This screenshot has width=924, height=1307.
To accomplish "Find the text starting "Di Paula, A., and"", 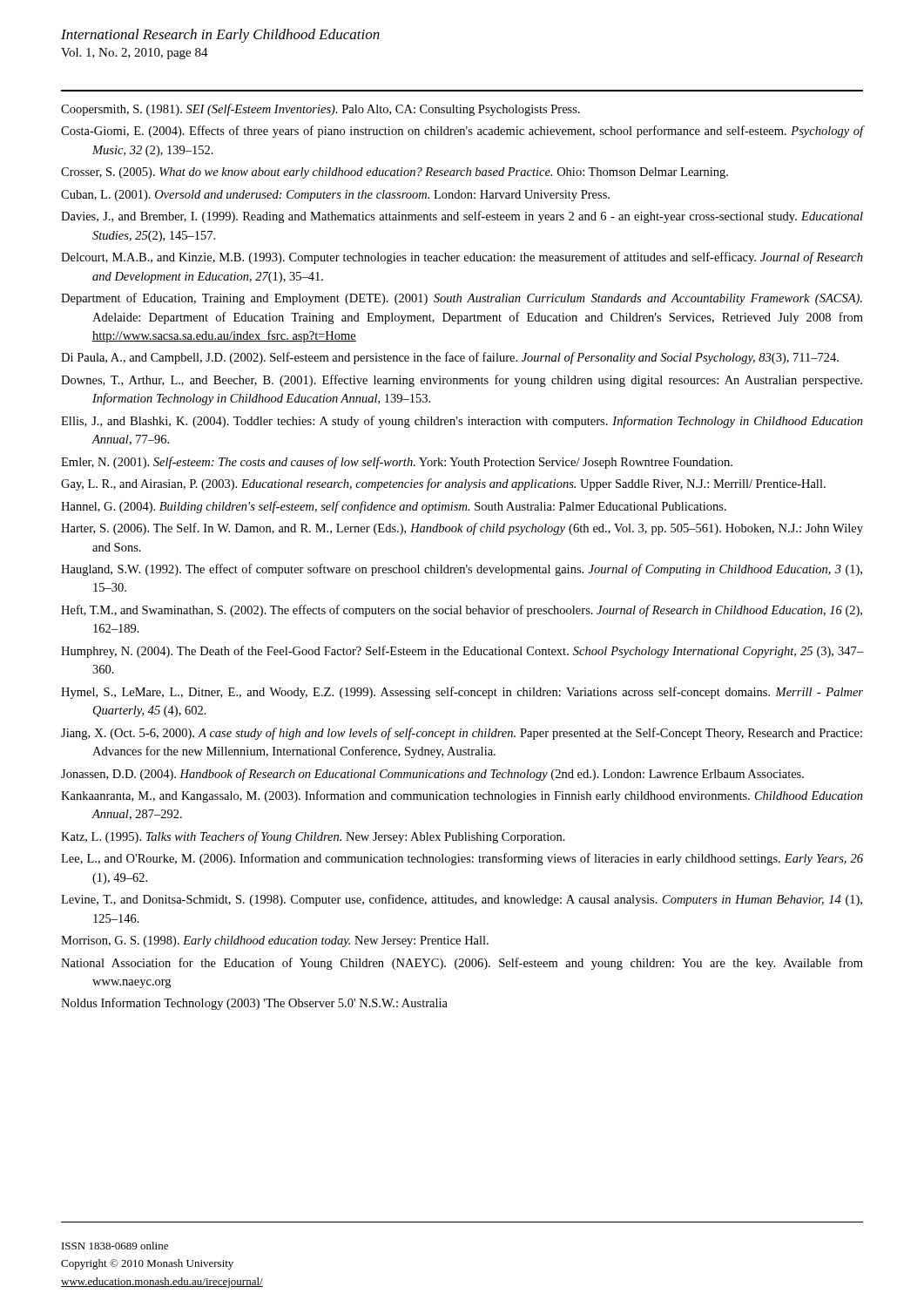I will point(450,358).
